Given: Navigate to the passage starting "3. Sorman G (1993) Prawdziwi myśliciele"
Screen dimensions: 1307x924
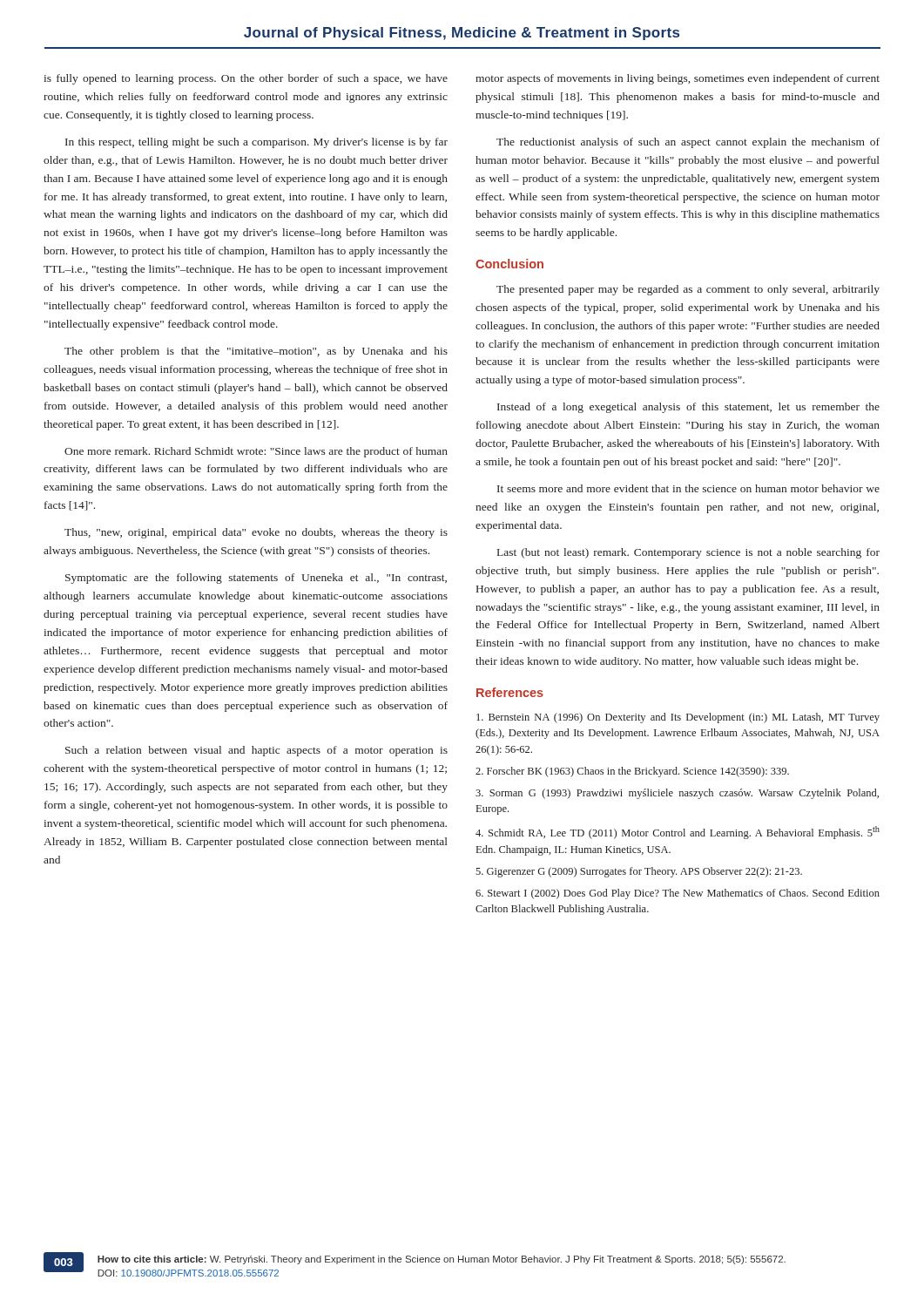Looking at the screenshot, I should tap(678, 801).
